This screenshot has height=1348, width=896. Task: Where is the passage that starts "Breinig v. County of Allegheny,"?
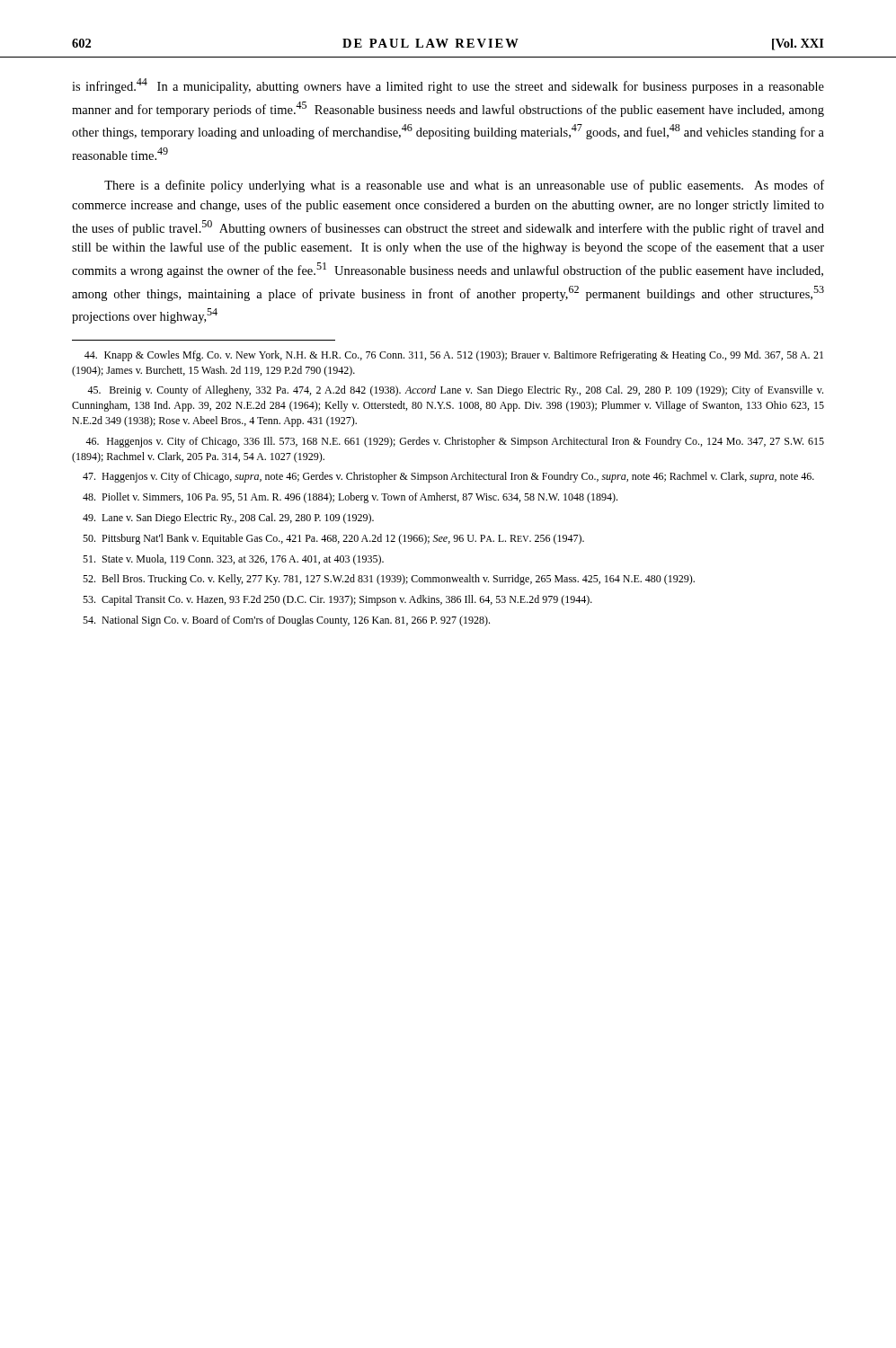448,406
